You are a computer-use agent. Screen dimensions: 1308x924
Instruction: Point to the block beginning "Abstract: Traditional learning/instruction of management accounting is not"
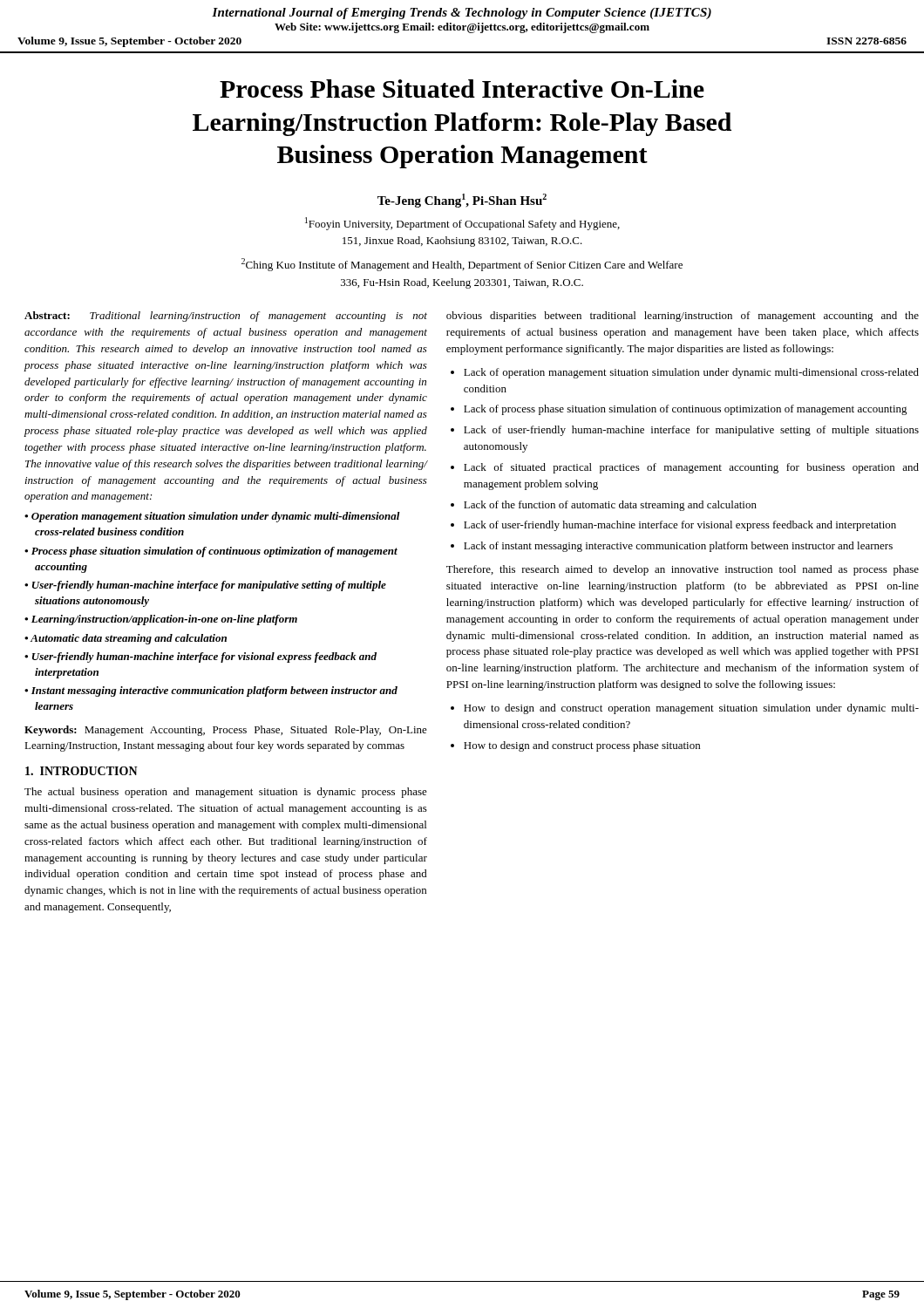[226, 406]
